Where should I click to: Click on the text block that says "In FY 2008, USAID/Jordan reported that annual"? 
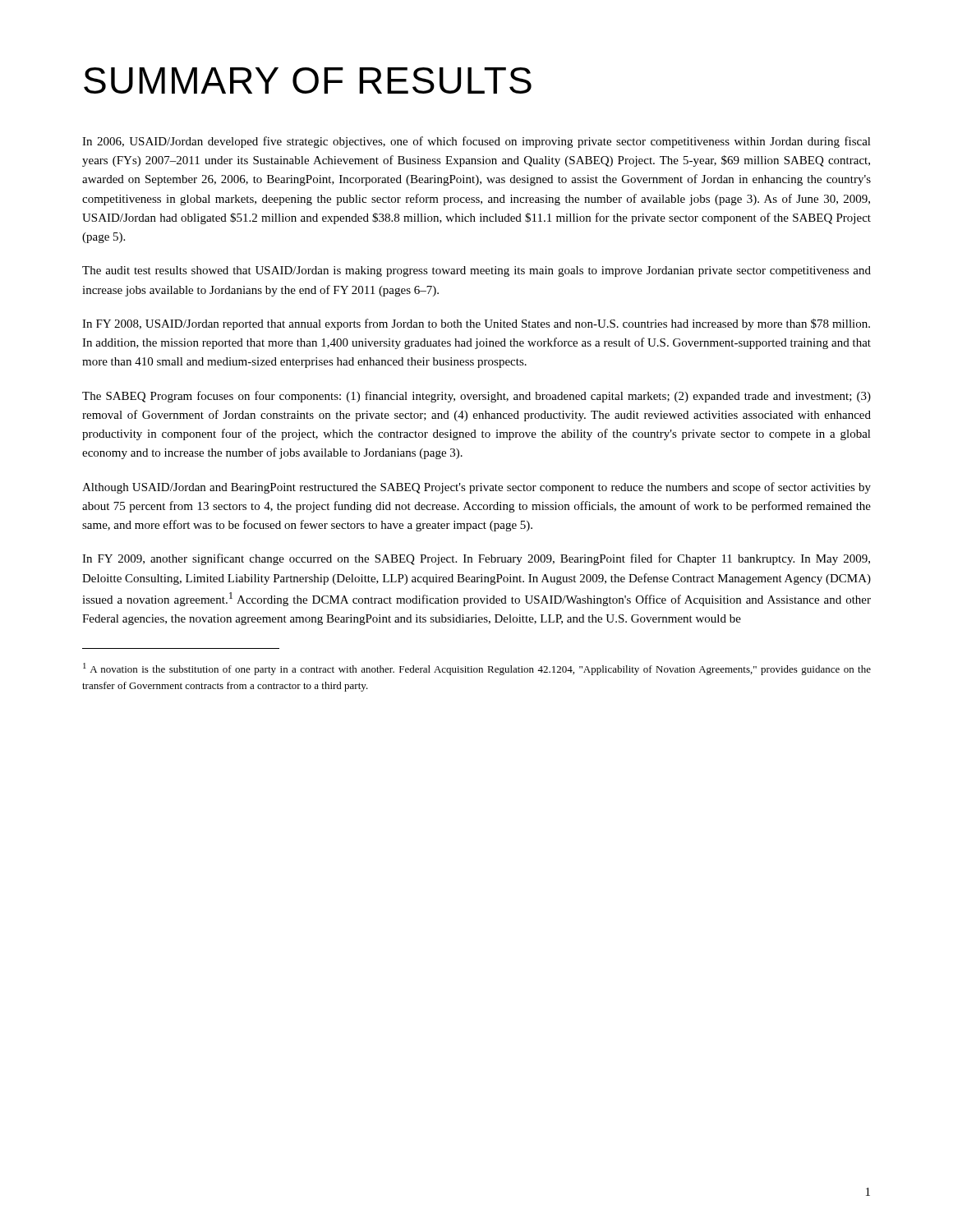[476, 343]
